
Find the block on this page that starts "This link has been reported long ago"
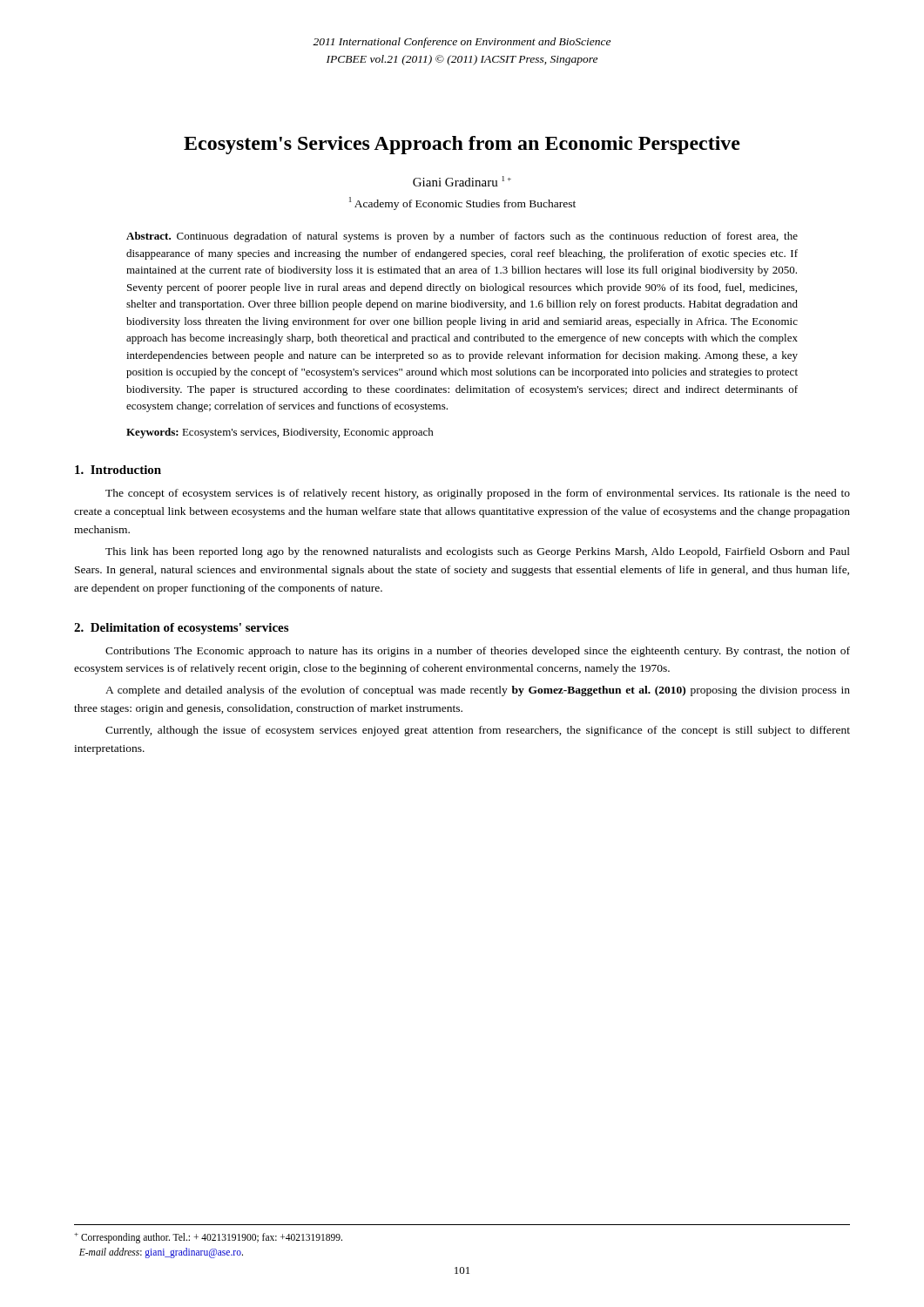[462, 569]
